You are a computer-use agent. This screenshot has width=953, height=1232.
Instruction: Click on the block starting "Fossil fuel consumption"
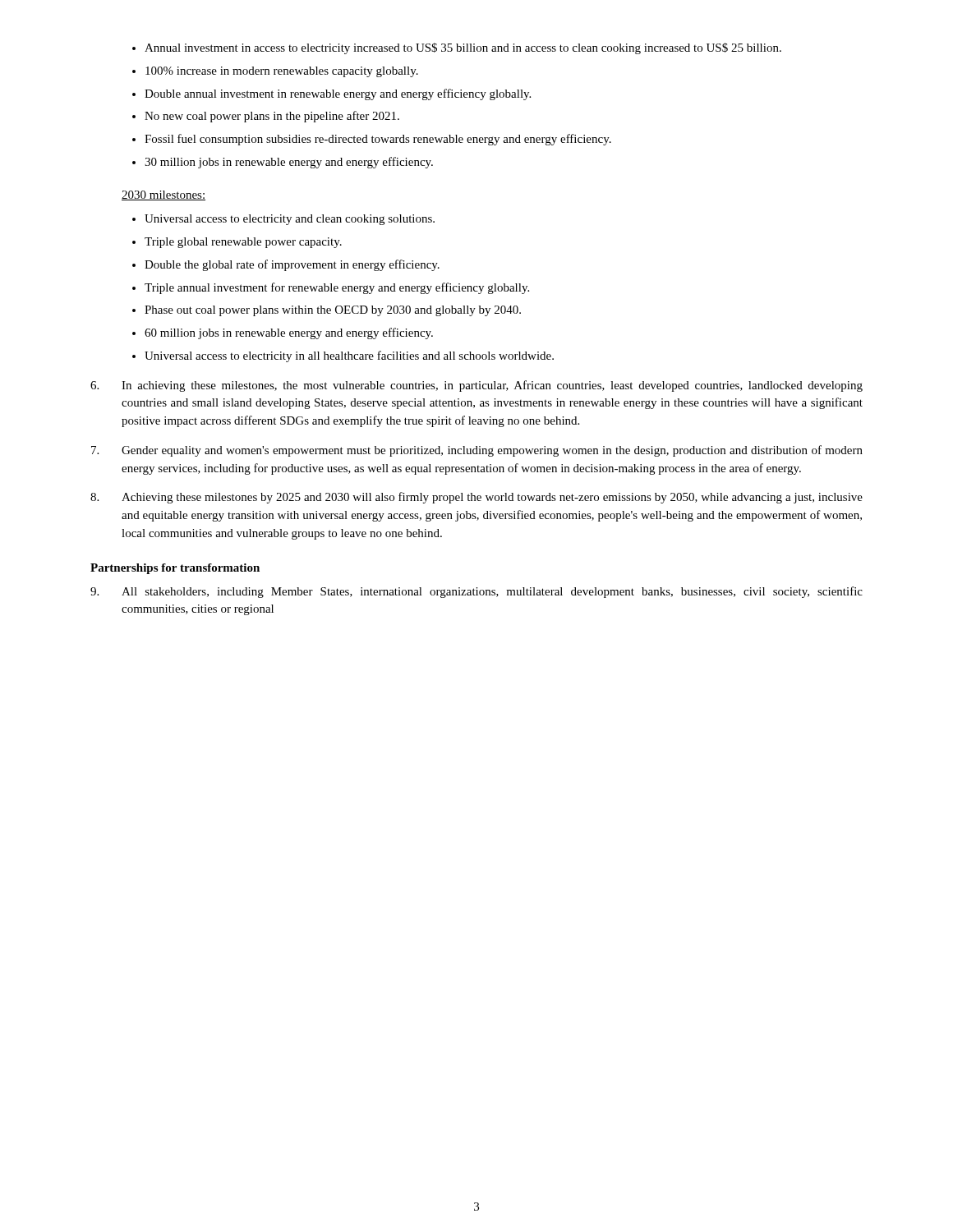coord(504,140)
